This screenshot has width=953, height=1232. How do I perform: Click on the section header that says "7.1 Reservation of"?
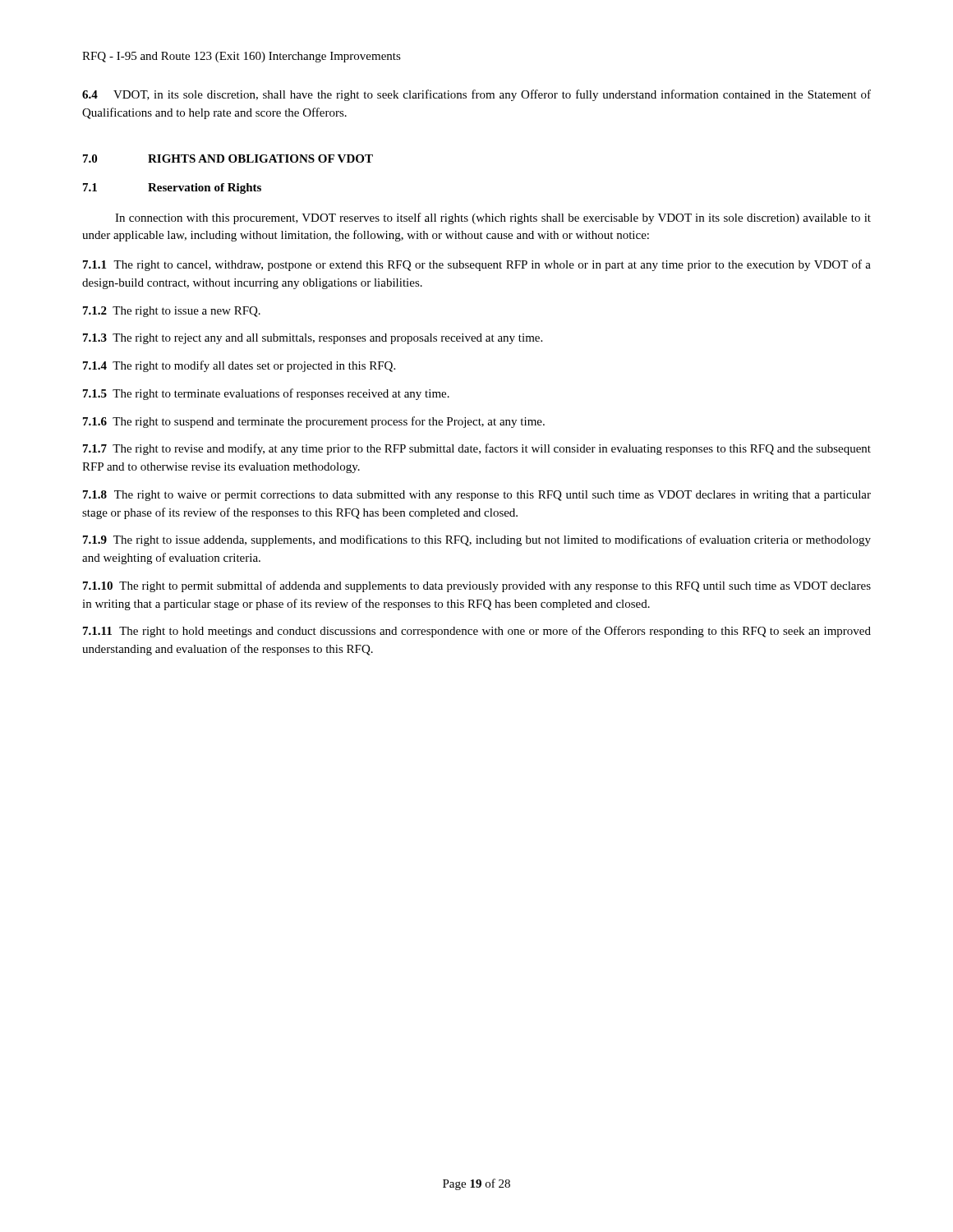point(172,188)
